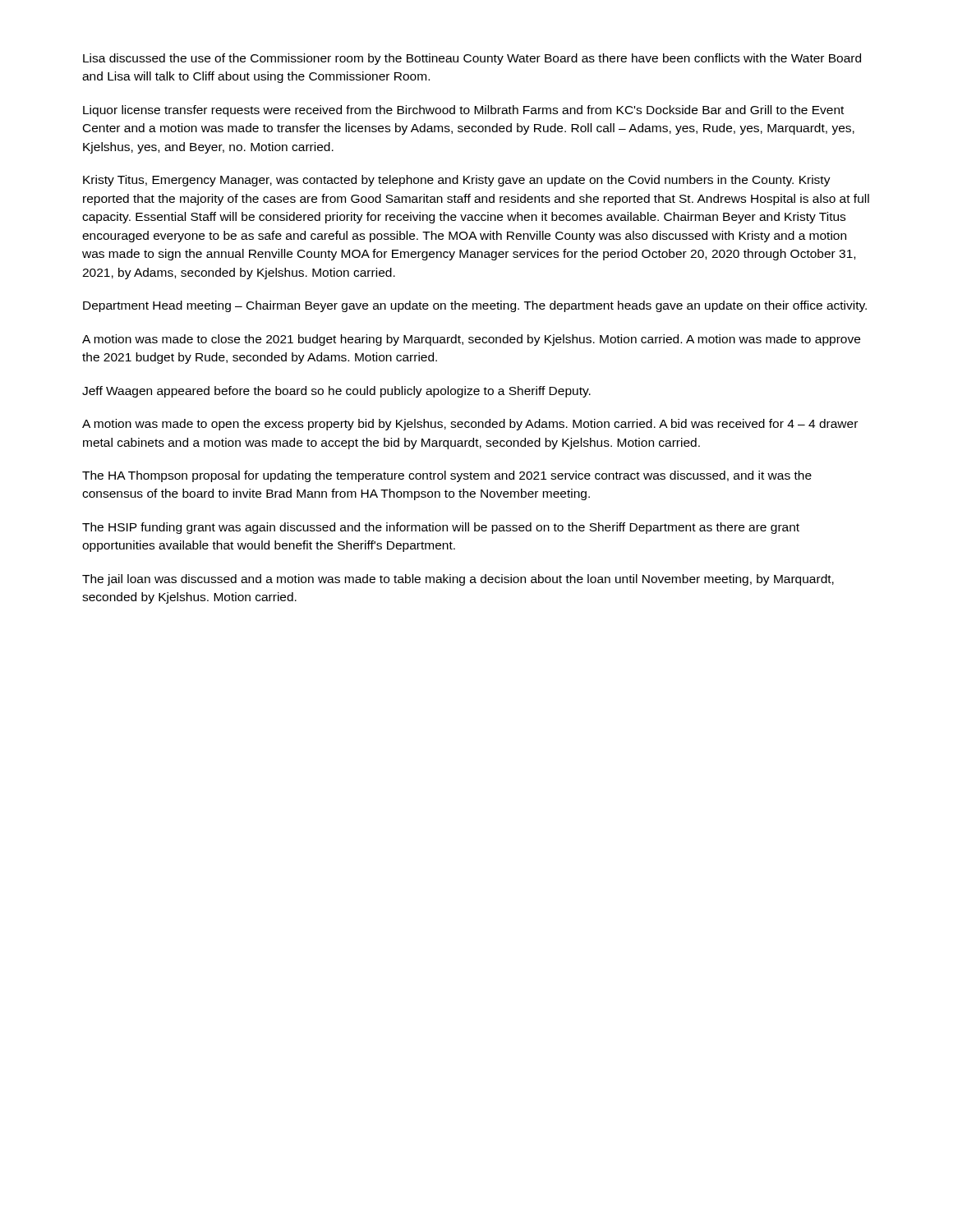Click on the text block that reads "Department Head meeting – Chairman Beyer gave"
The width and height of the screenshot is (953, 1232).
(475, 305)
